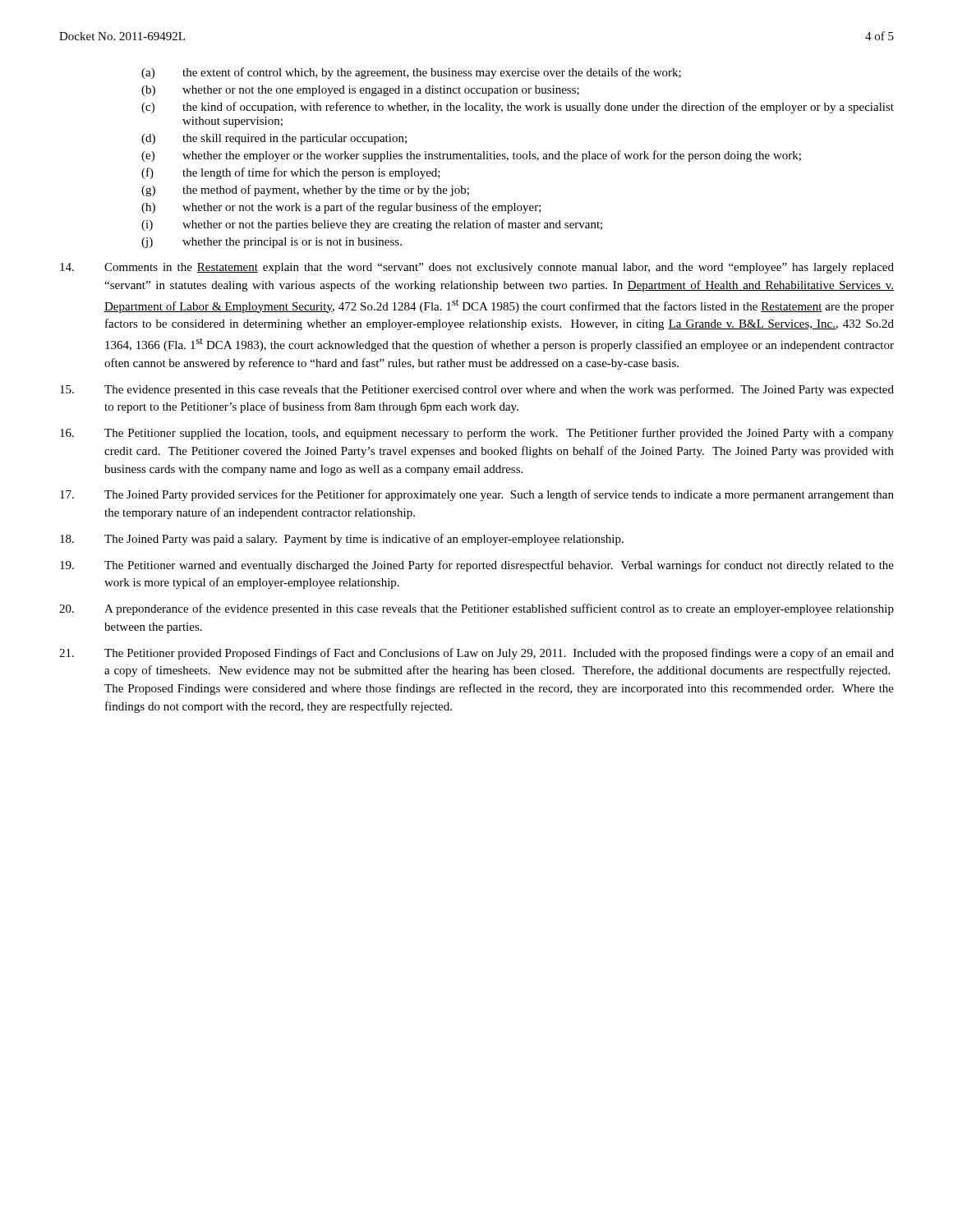Locate the block of text that opens with "(b) whether or not the"
This screenshot has width=953, height=1232.
point(476,90)
